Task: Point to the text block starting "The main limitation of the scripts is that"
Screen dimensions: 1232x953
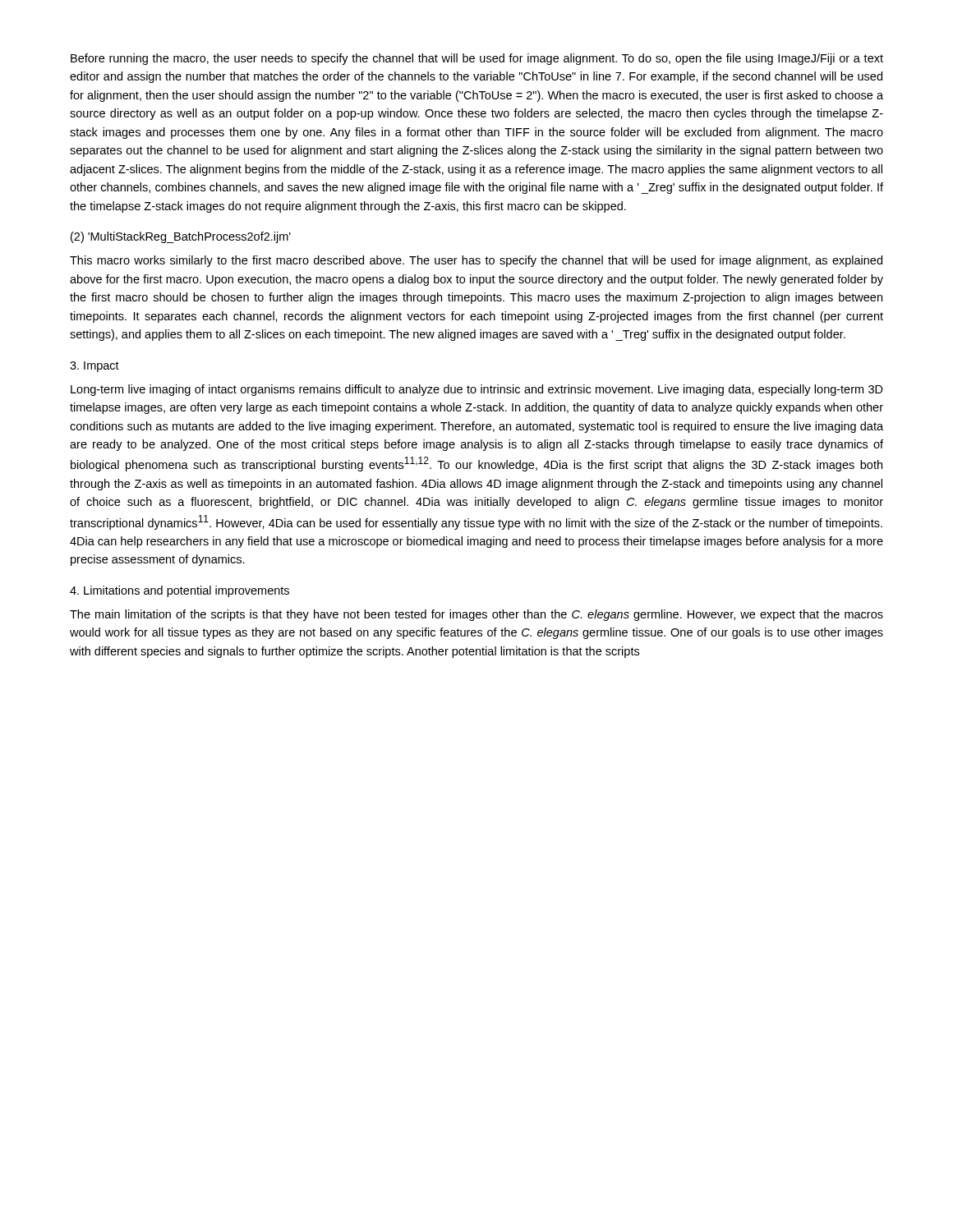Action: point(476,633)
